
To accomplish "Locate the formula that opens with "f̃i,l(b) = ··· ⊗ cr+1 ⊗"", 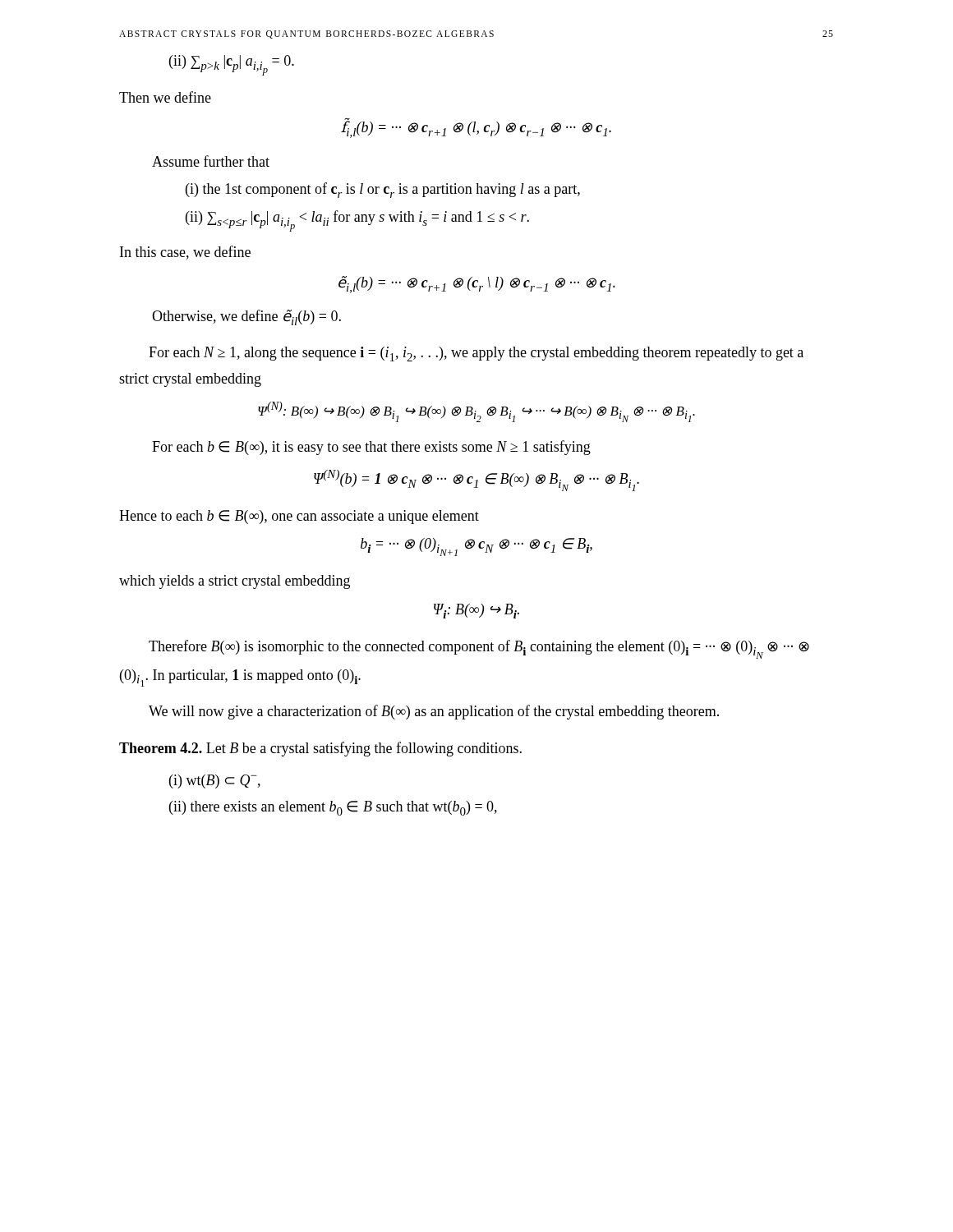I will point(476,129).
